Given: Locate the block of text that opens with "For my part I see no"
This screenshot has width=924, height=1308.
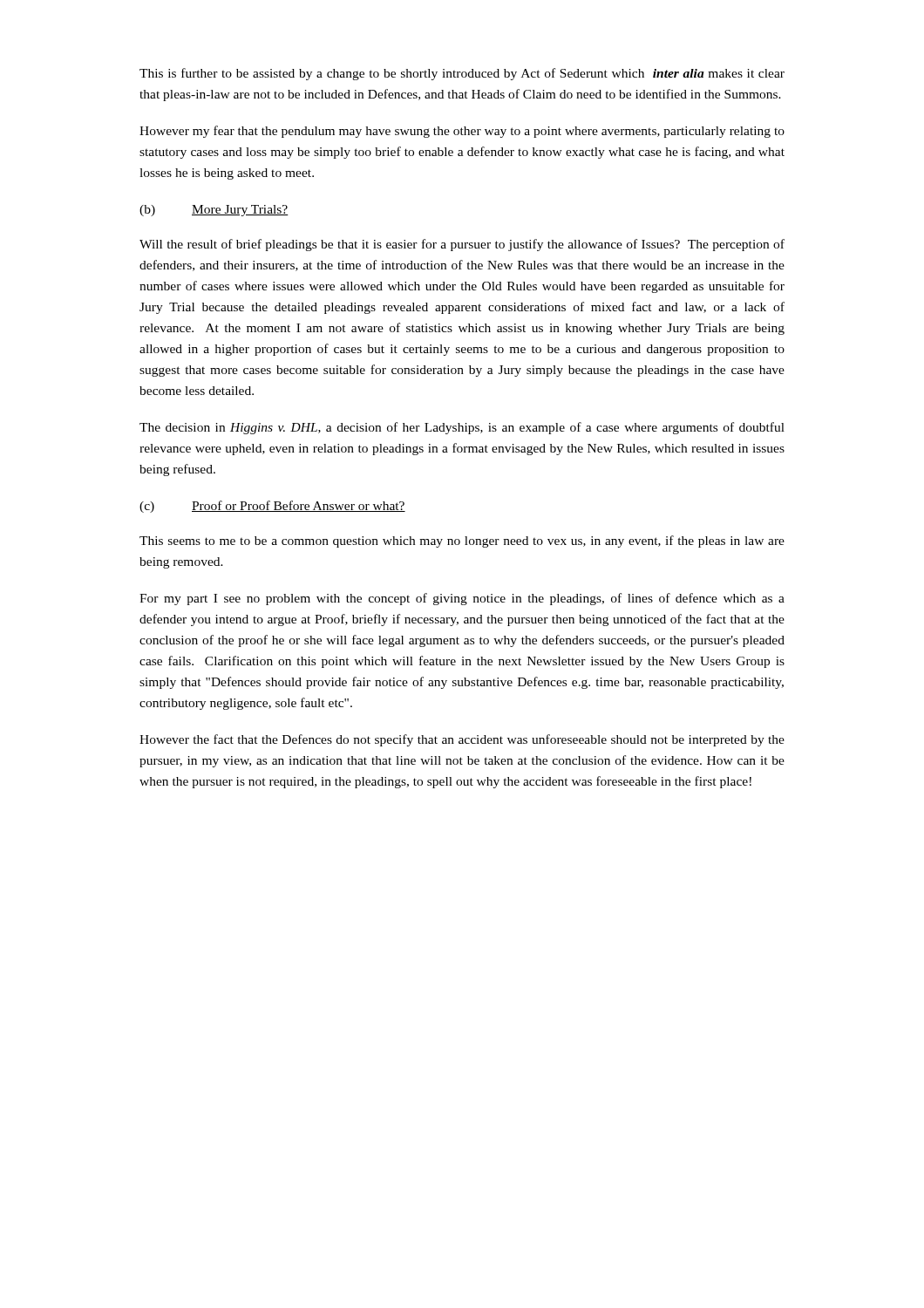Looking at the screenshot, I should [x=462, y=650].
